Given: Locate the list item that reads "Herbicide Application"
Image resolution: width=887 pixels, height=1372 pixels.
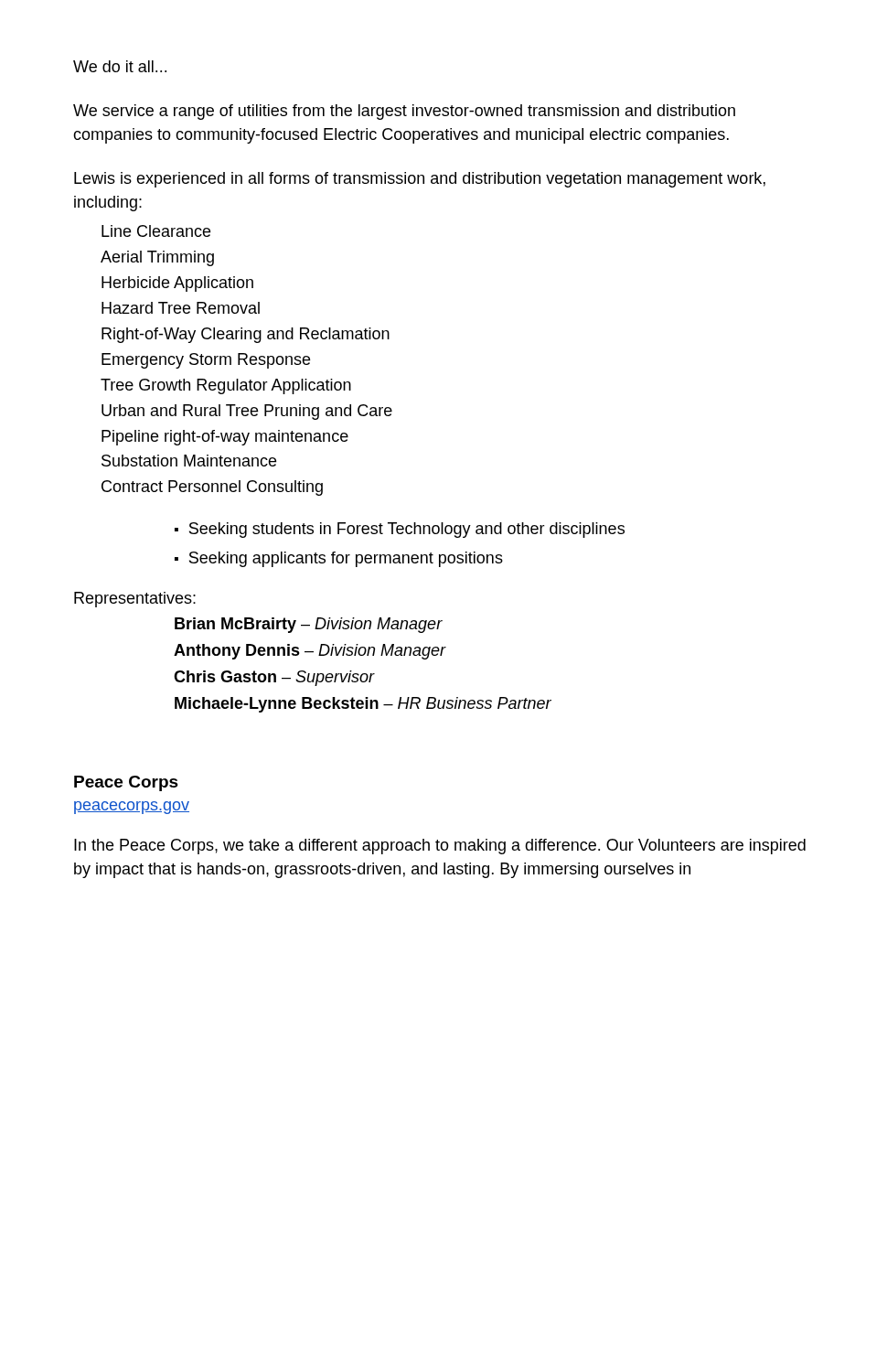Looking at the screenshot, I should (x=177, y=283).
